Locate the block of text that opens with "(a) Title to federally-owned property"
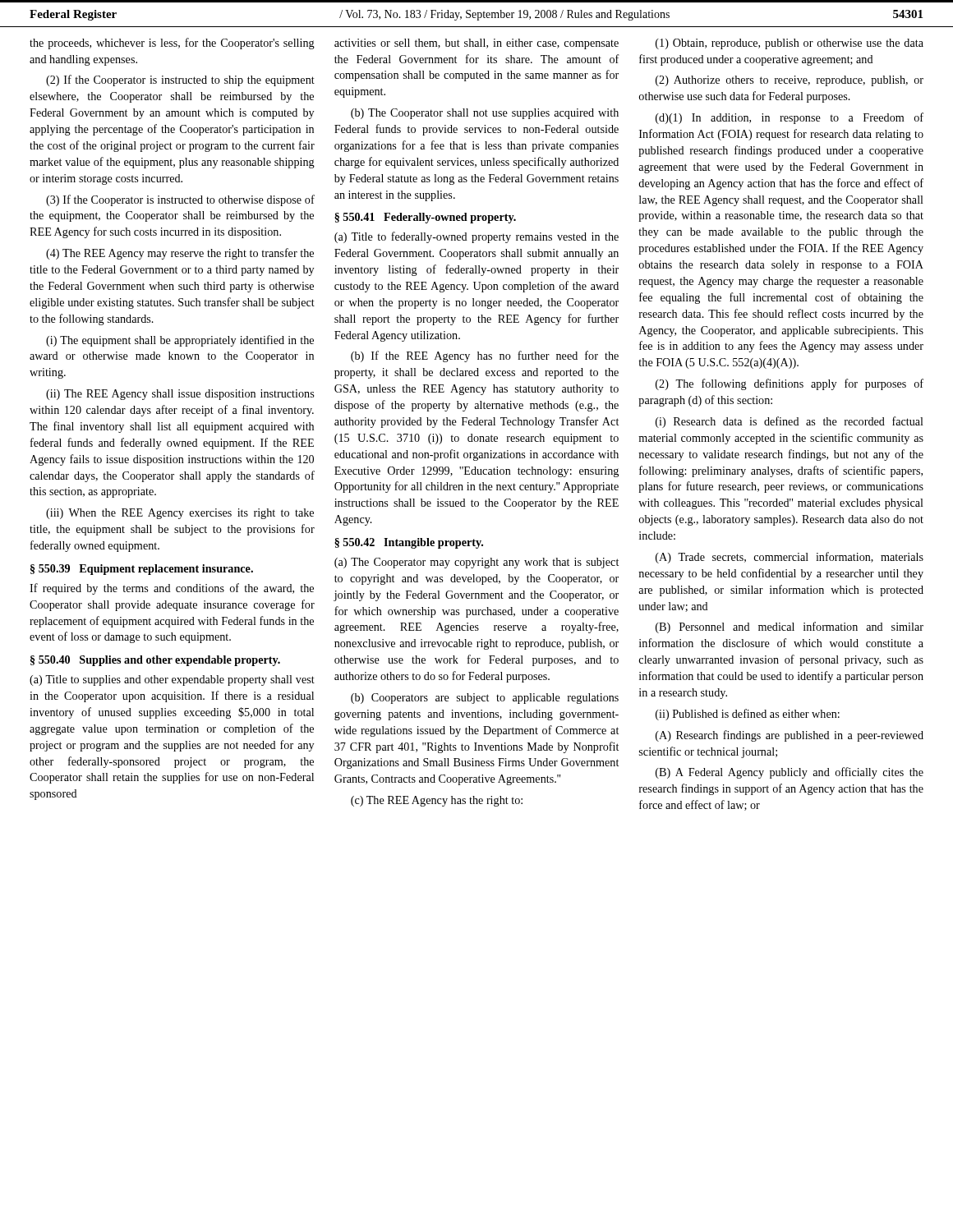 [x=476, y=379]
